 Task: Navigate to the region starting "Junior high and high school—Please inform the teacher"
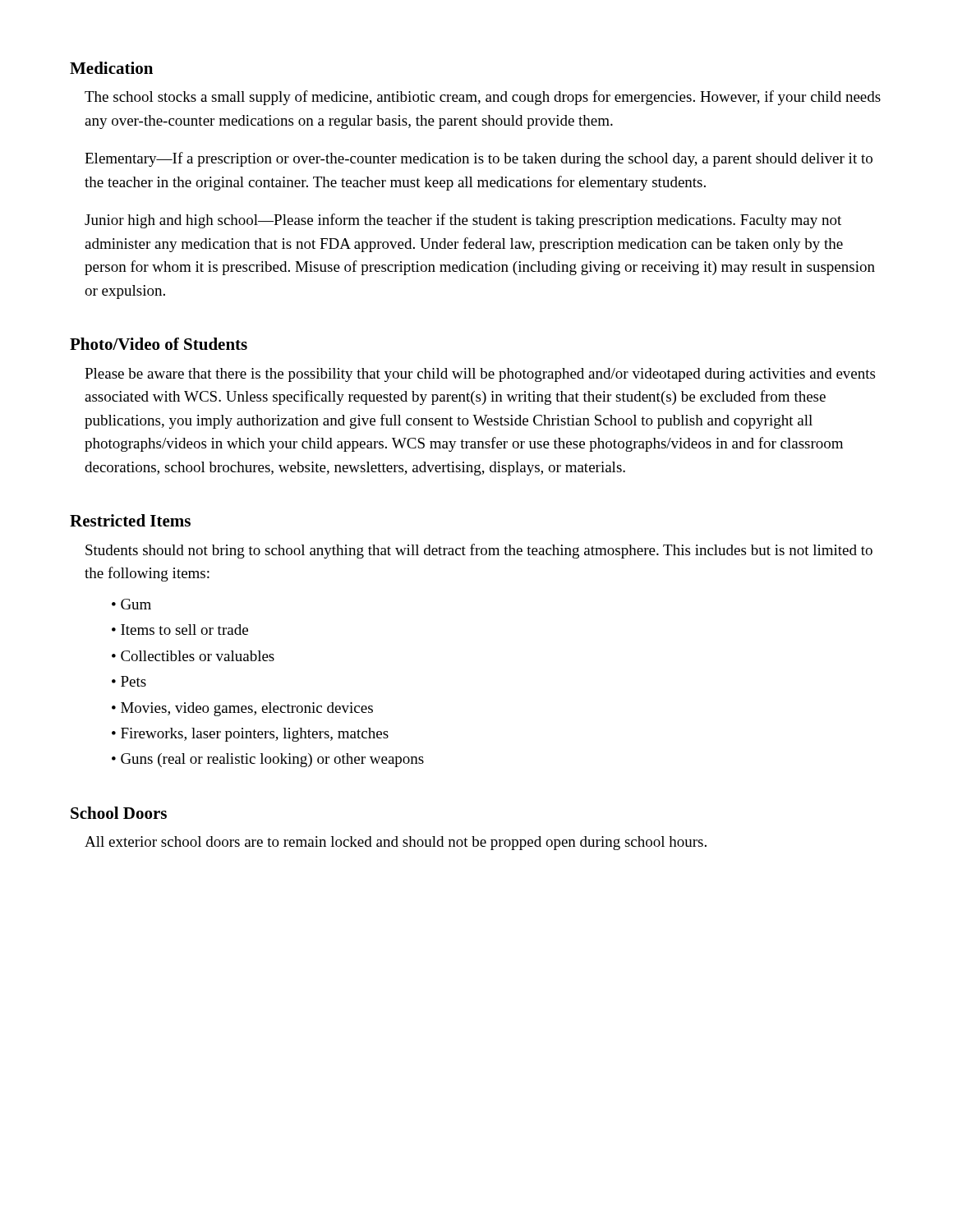480,255
